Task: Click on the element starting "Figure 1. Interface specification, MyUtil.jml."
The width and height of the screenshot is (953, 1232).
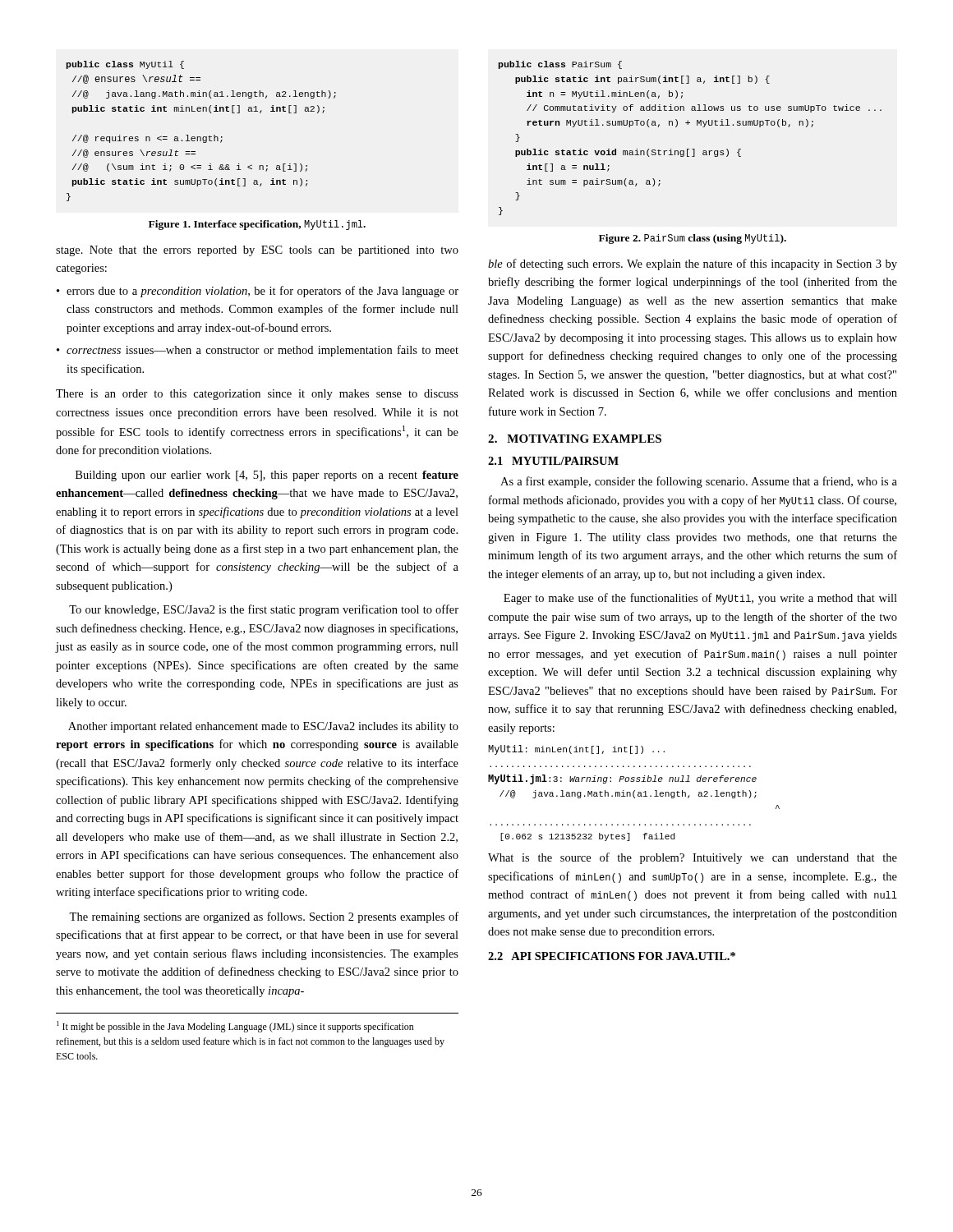Action: 257,224
